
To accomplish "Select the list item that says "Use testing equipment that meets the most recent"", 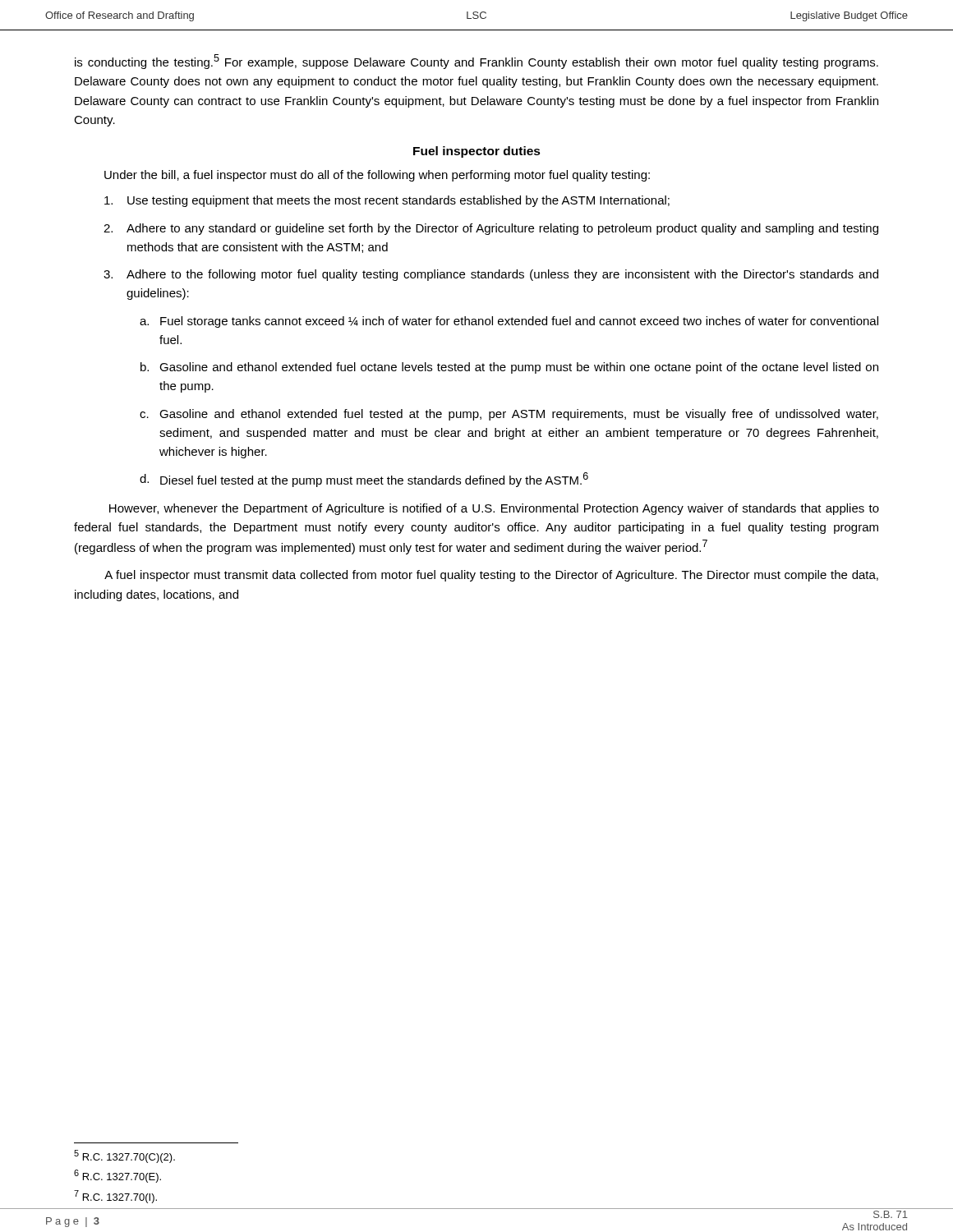I will click(x=387, y=200).
